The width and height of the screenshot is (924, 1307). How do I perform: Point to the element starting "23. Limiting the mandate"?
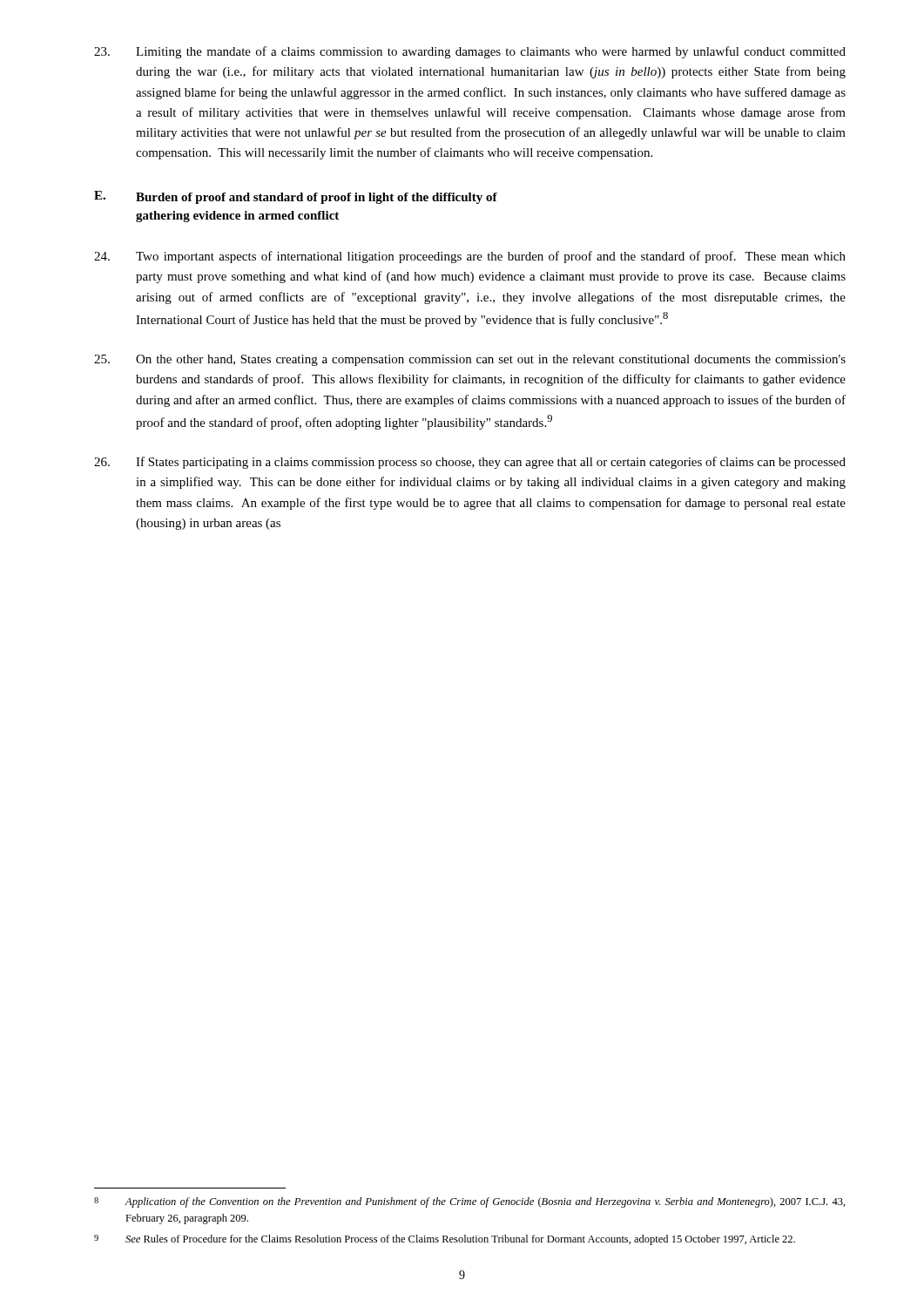pos(470,103)
